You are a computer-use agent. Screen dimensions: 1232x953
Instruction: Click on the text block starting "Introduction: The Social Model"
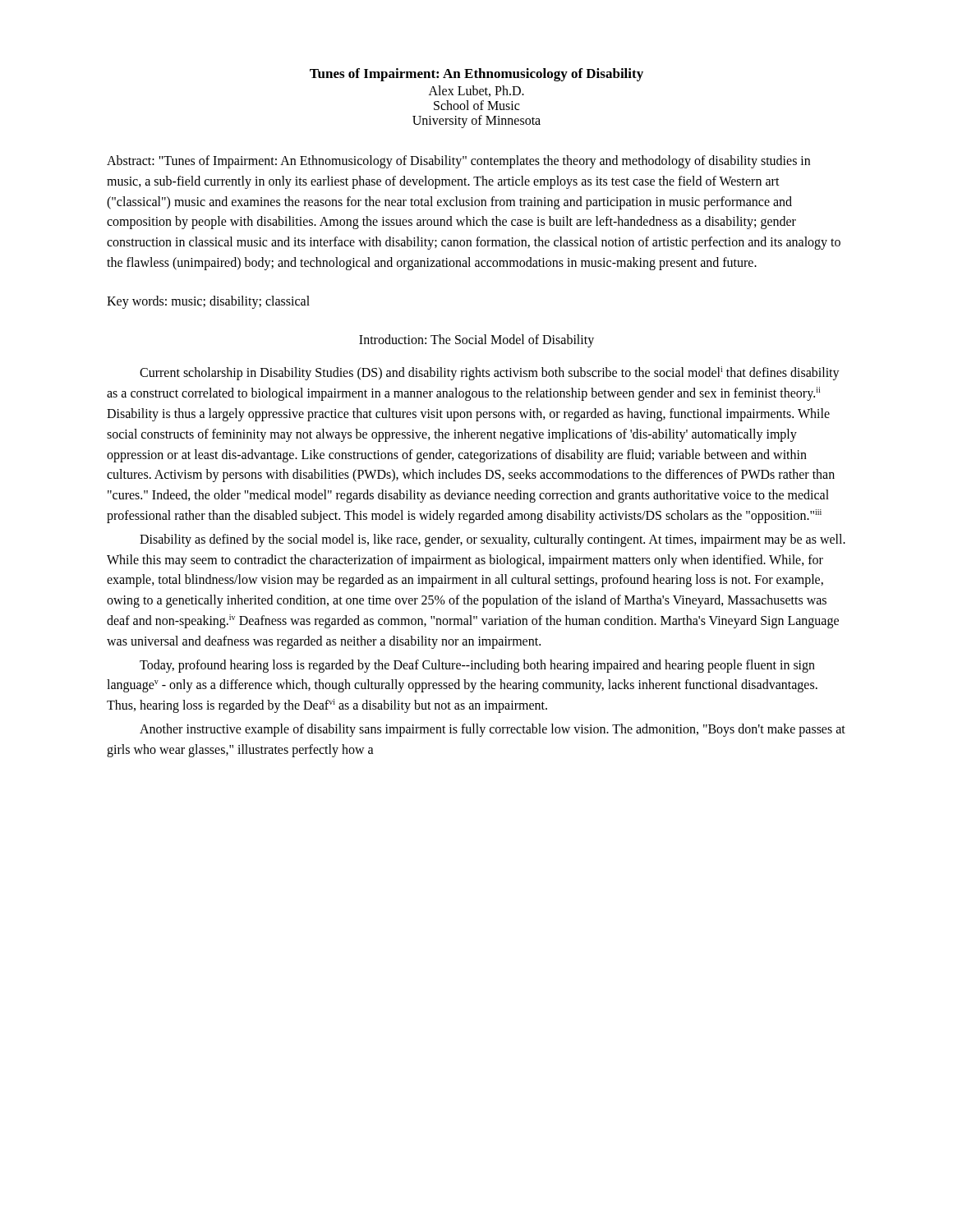click(476, 339)
